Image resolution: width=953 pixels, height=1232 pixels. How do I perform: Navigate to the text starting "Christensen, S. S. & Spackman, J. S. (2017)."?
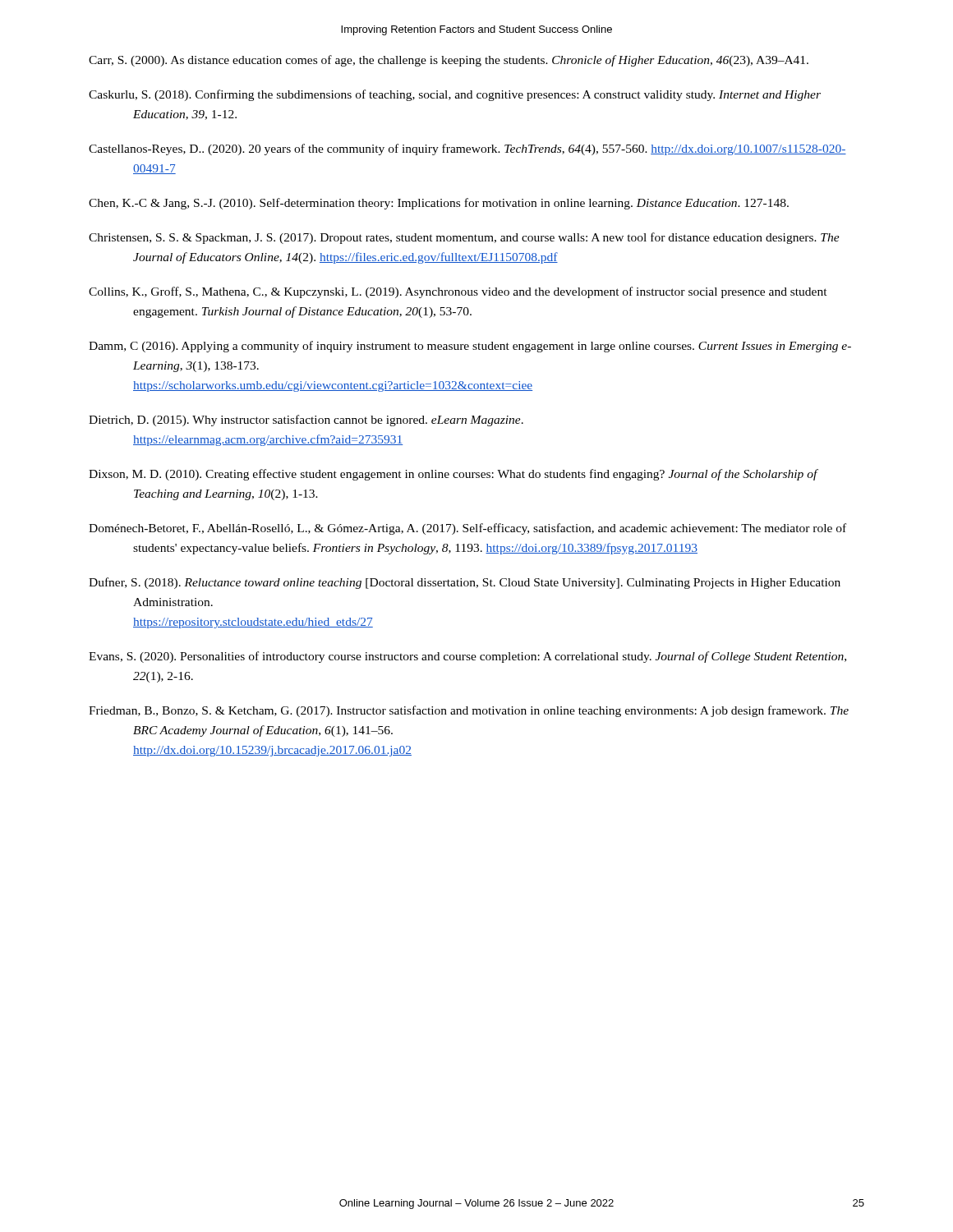click(x=464, y=247)
